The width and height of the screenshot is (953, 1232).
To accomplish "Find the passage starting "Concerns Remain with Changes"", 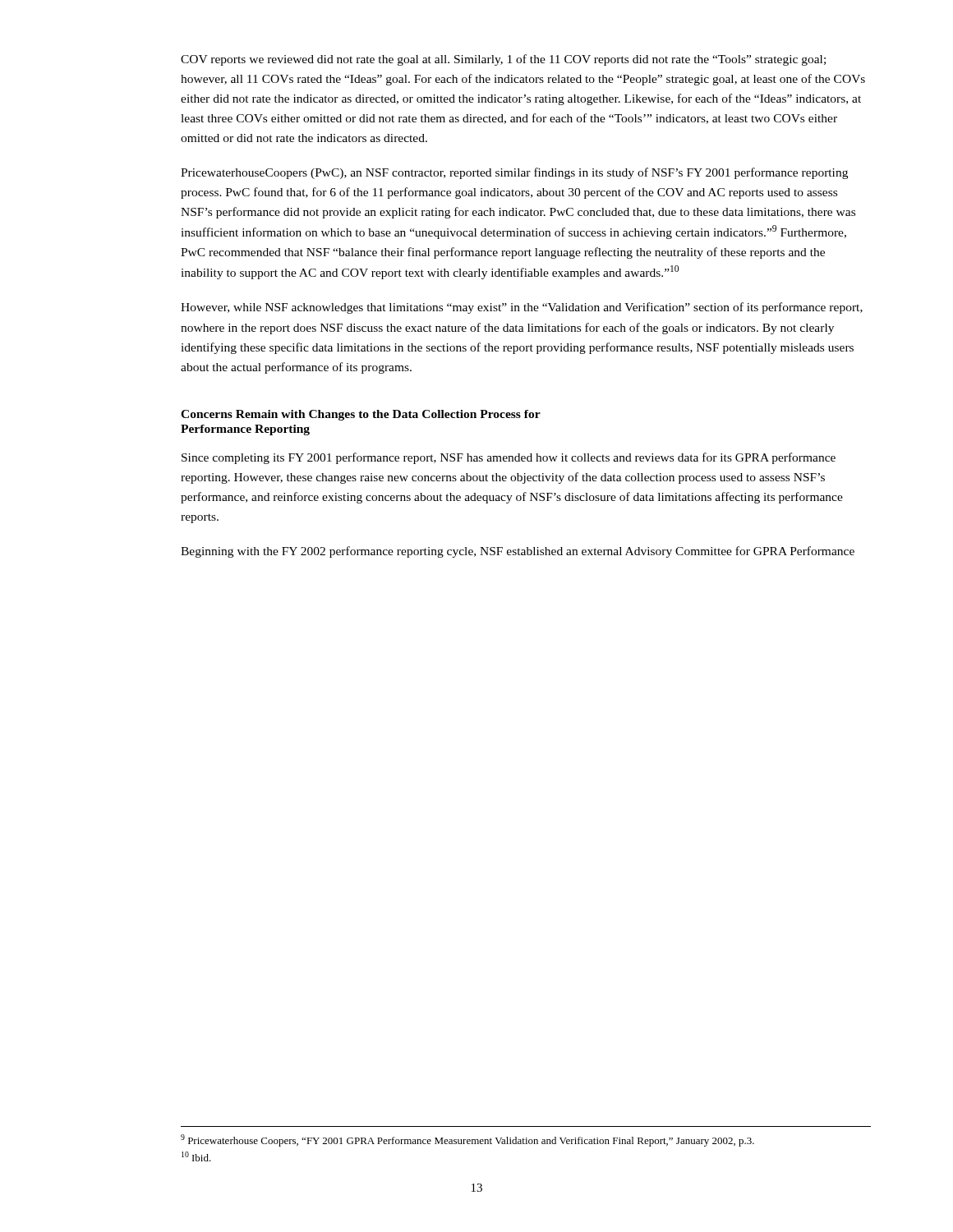I will (361, 421).
